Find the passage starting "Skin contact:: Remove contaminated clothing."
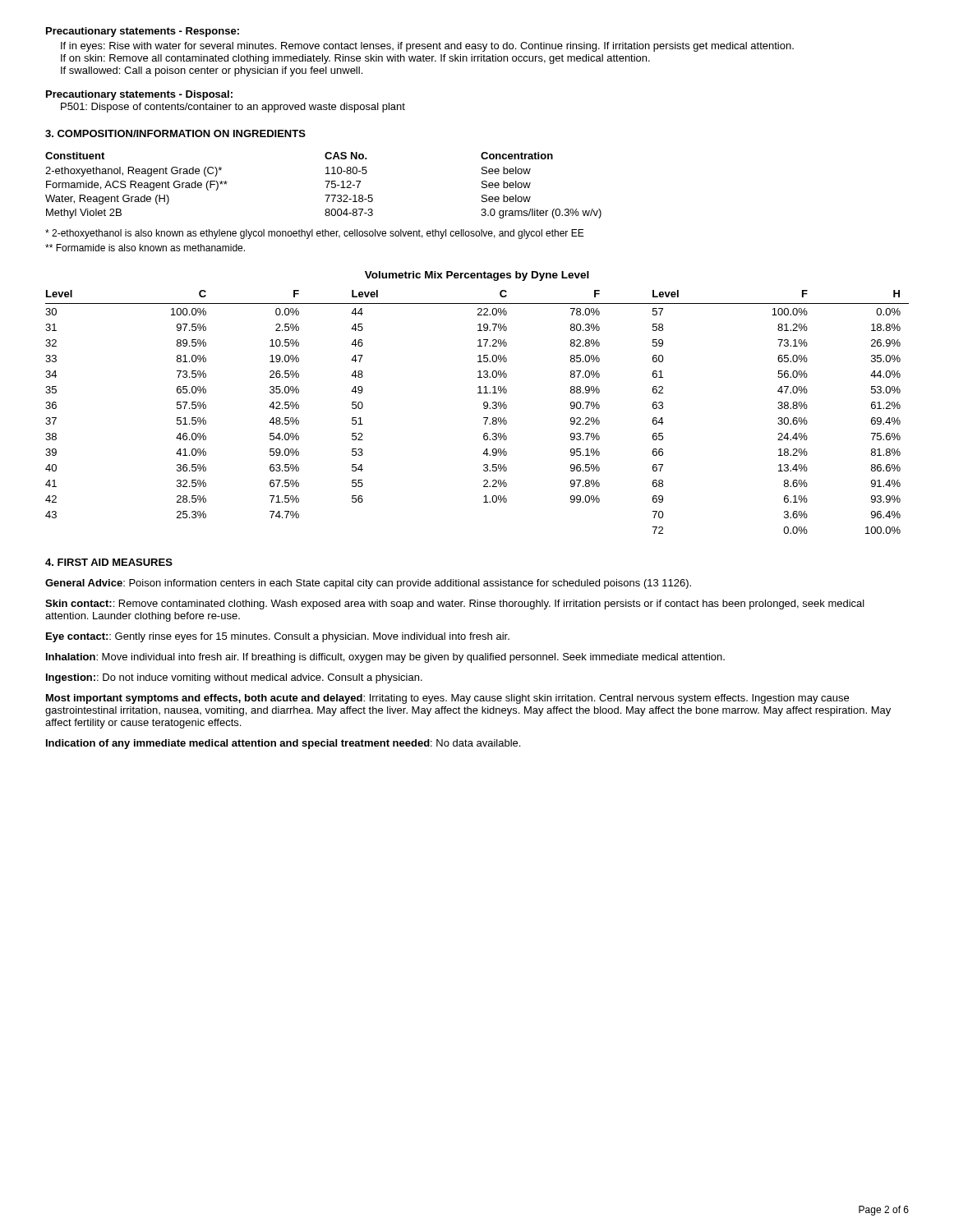Image resolution: width=954 pixels, height=1232 pixels. click(x=477, y=609)
